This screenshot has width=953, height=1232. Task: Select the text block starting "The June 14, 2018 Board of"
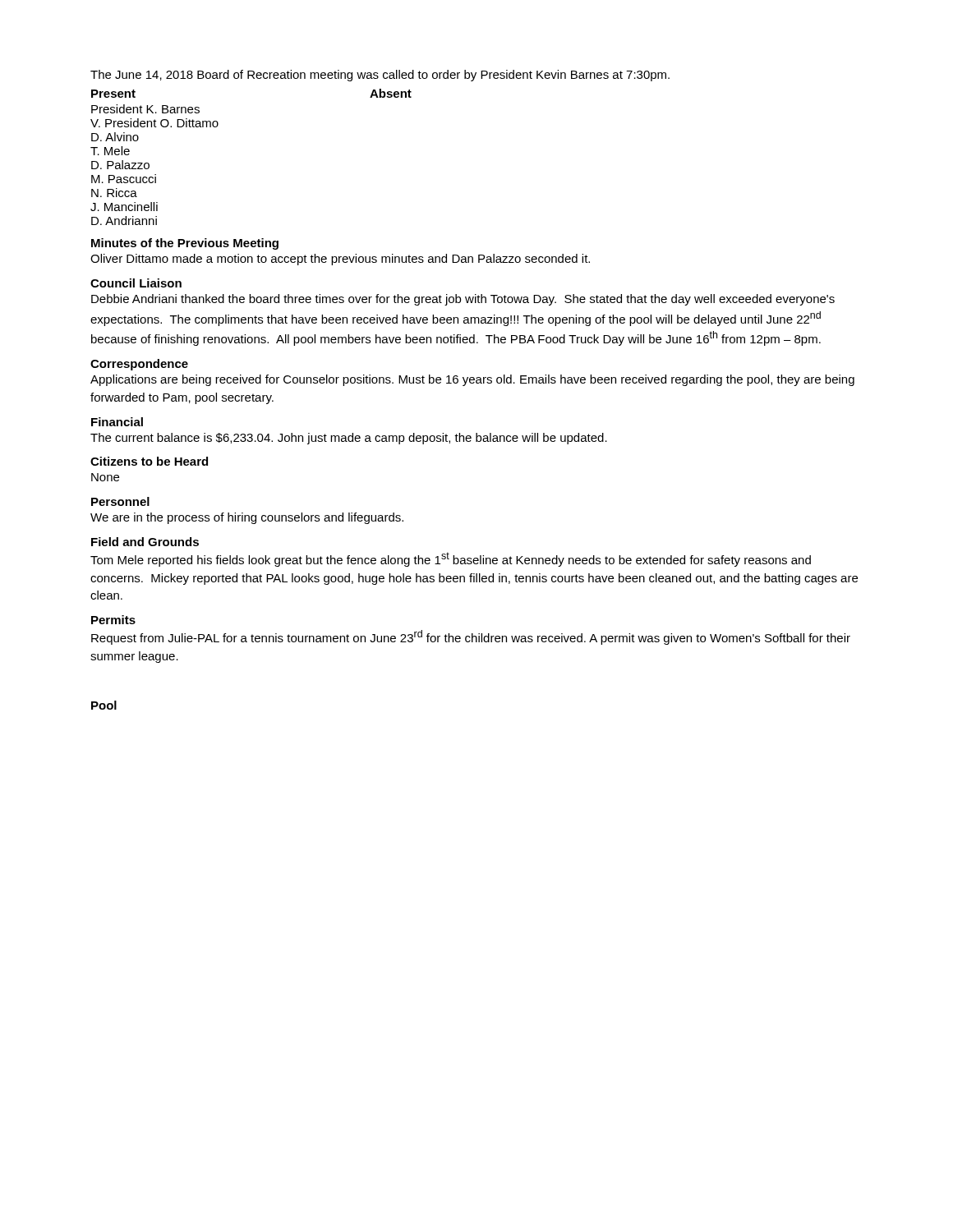(x=380, y=74)
